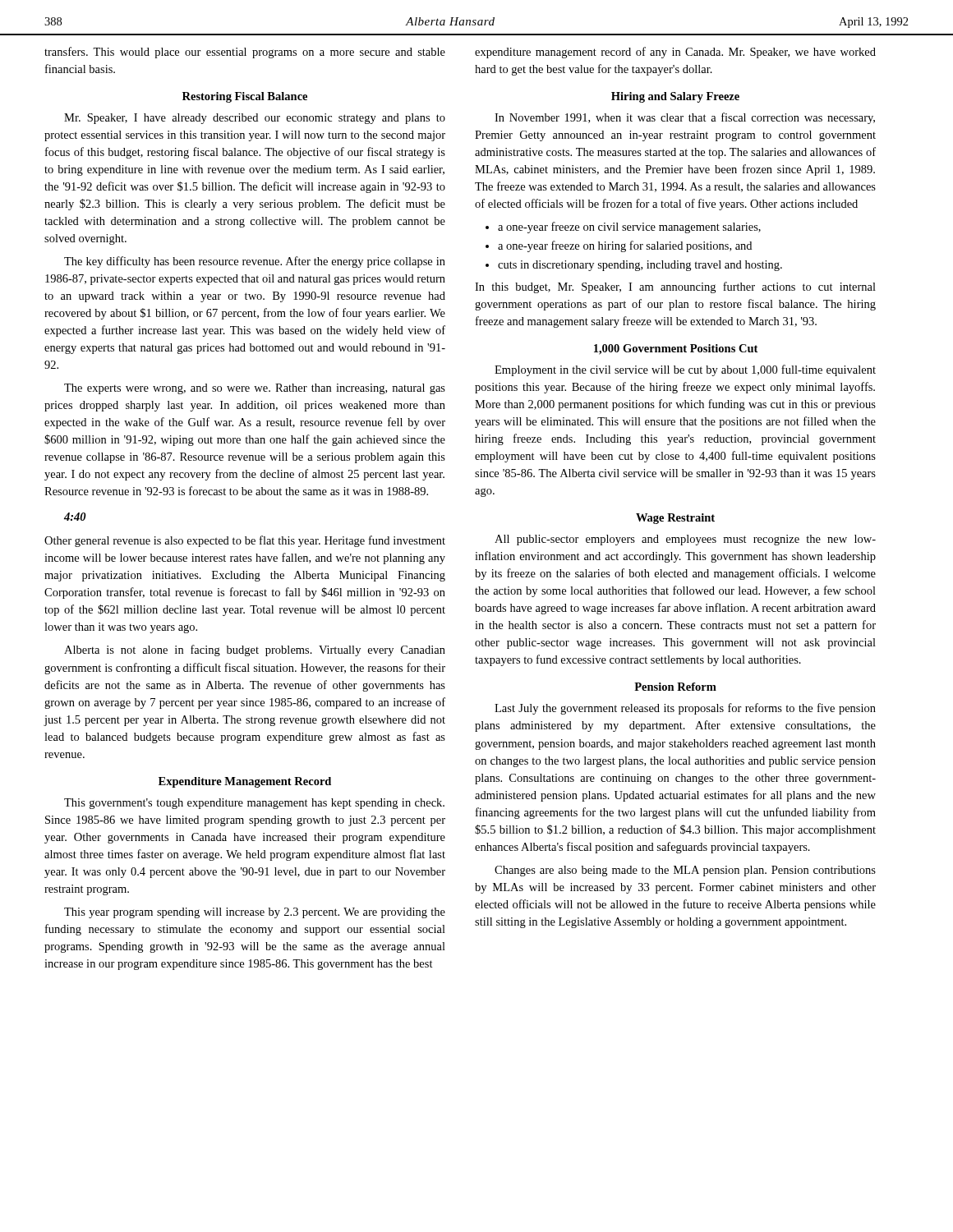Select the text block containing "expenditure management record of"
The image size is (953, 1232).
675,61
